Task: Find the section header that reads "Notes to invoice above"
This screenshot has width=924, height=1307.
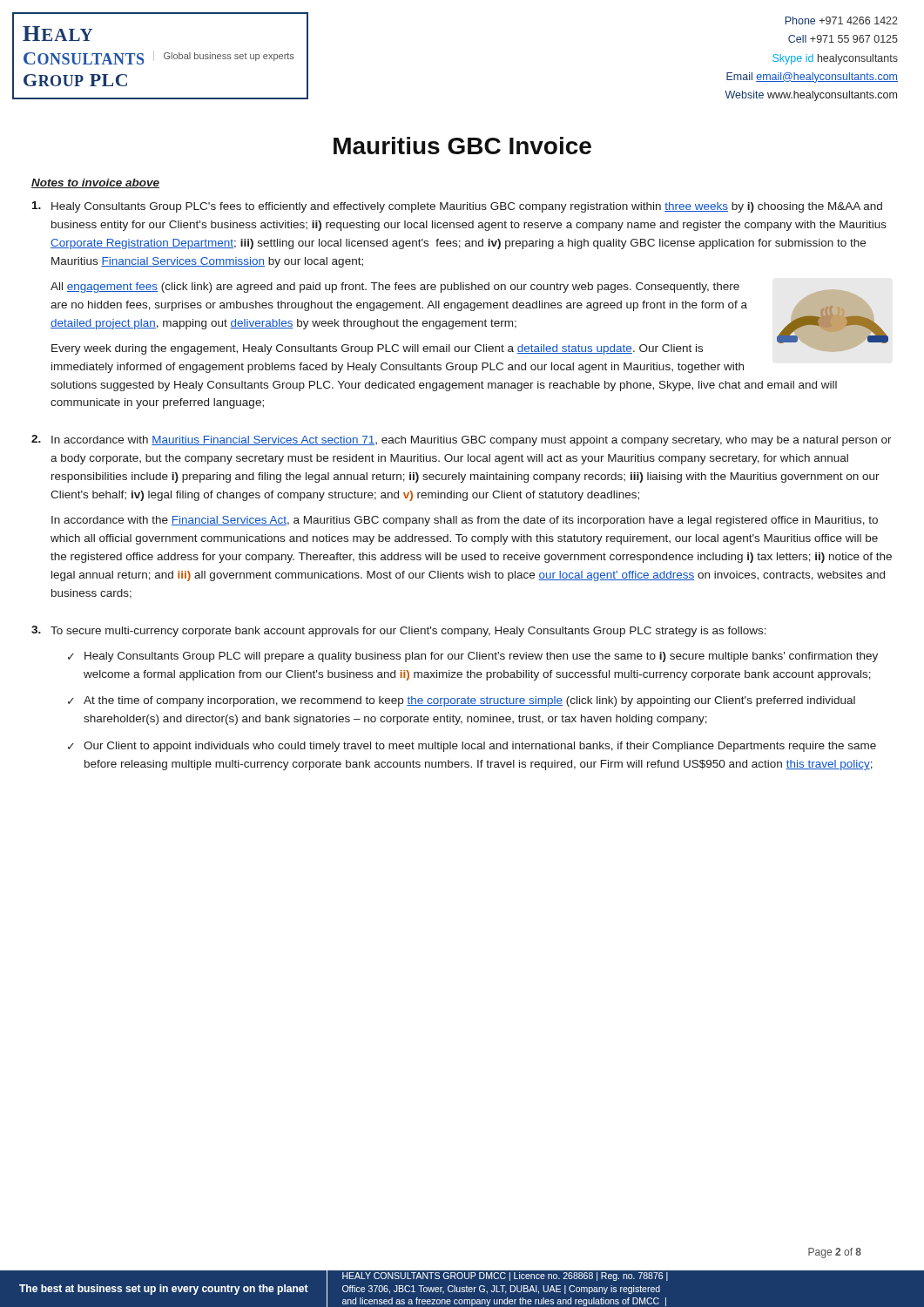Action: tap(95, 183)
